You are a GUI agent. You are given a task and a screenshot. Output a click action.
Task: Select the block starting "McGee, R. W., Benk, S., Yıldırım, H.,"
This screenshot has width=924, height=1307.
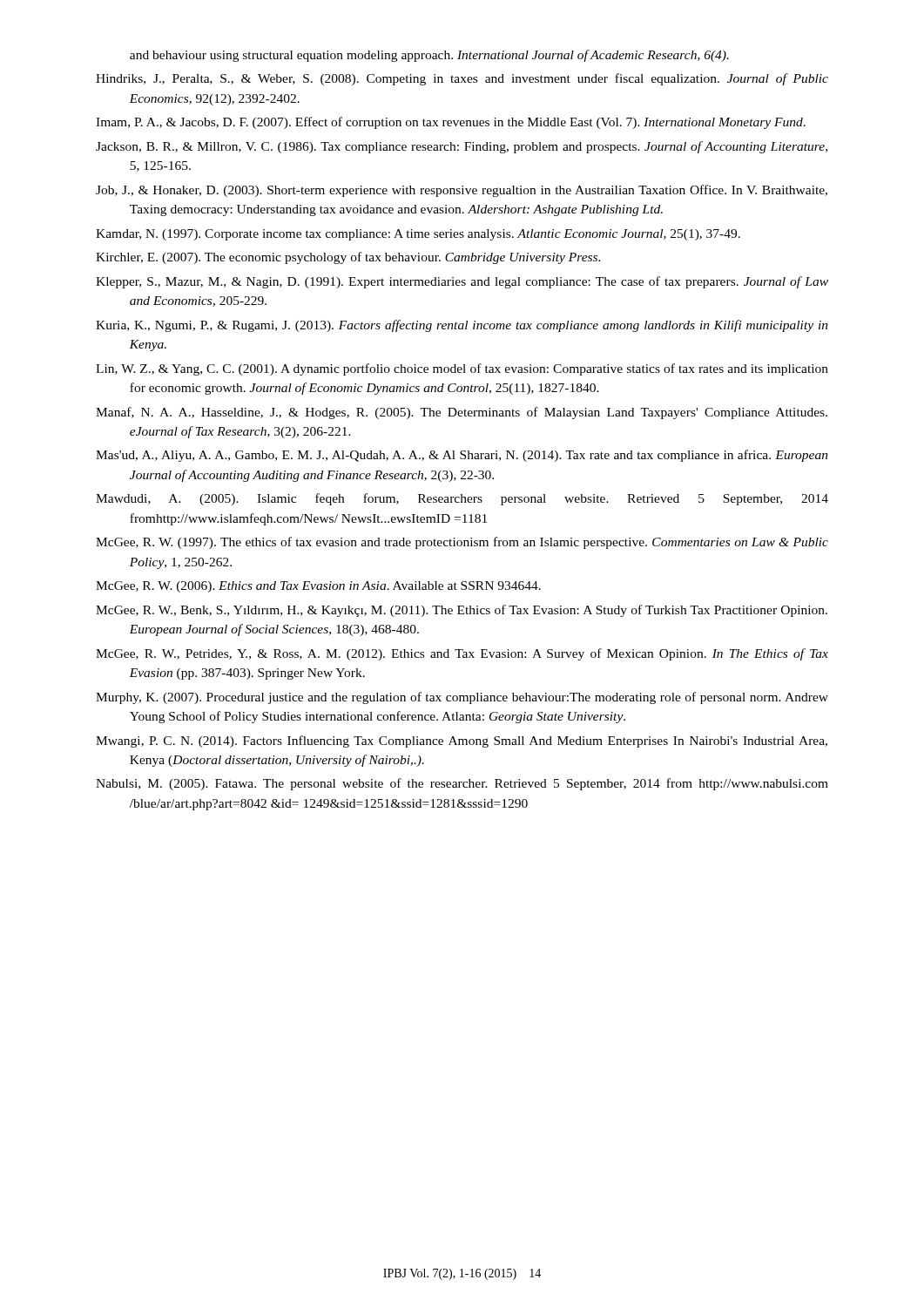coord(462,620)
